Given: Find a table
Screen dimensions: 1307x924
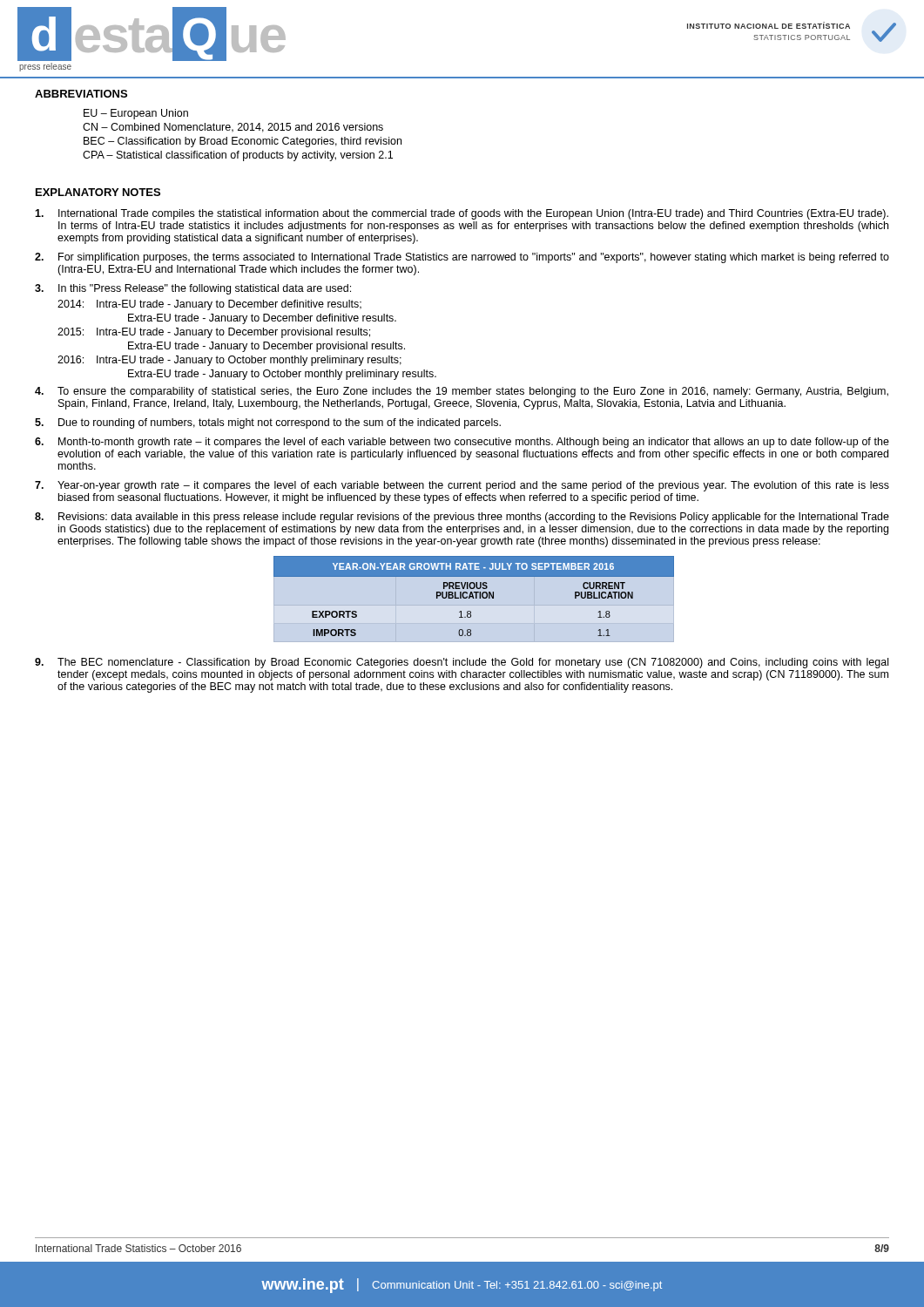Looking at the screenshot, I should pos(473,599).
